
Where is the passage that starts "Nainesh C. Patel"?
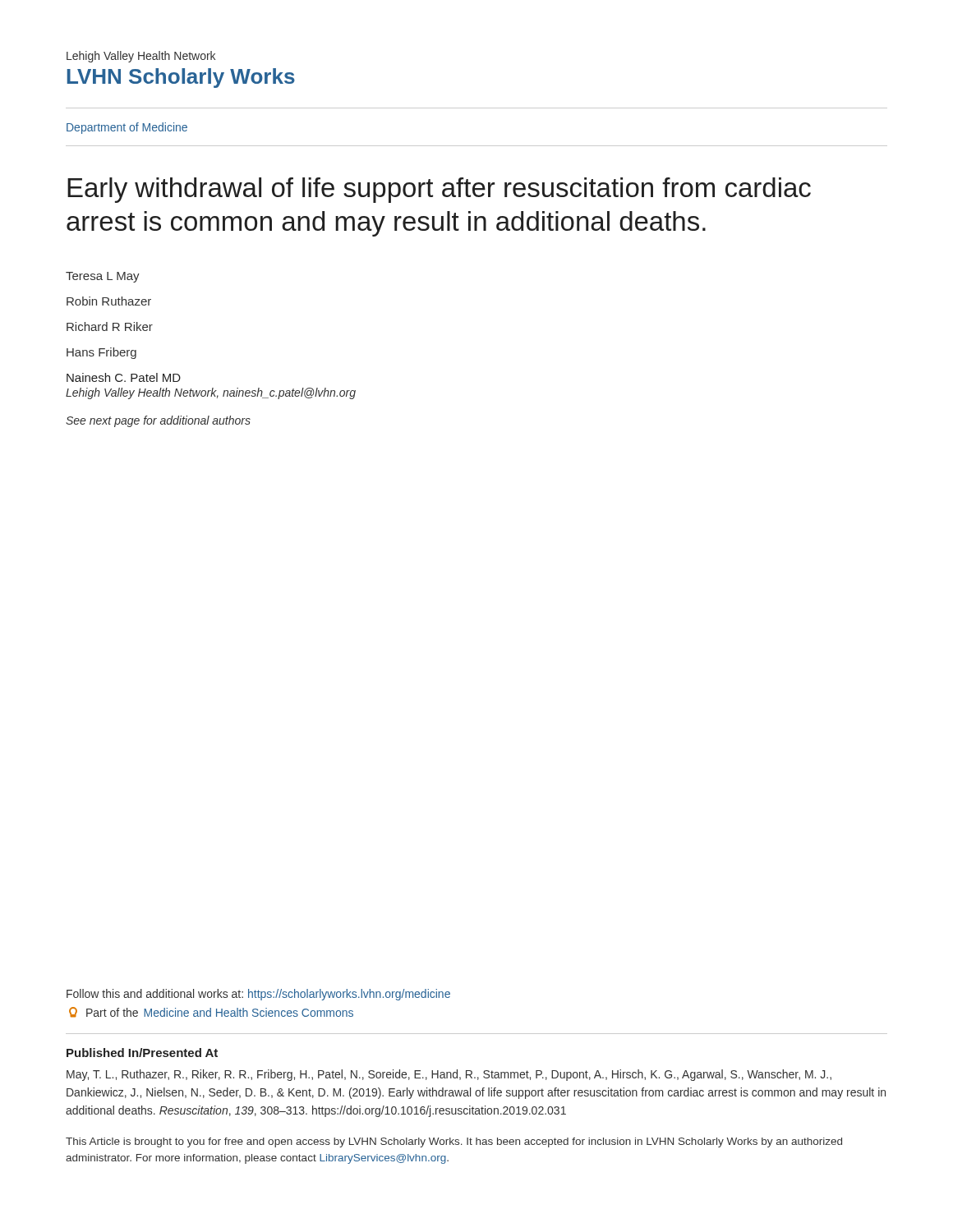[124, 377]
